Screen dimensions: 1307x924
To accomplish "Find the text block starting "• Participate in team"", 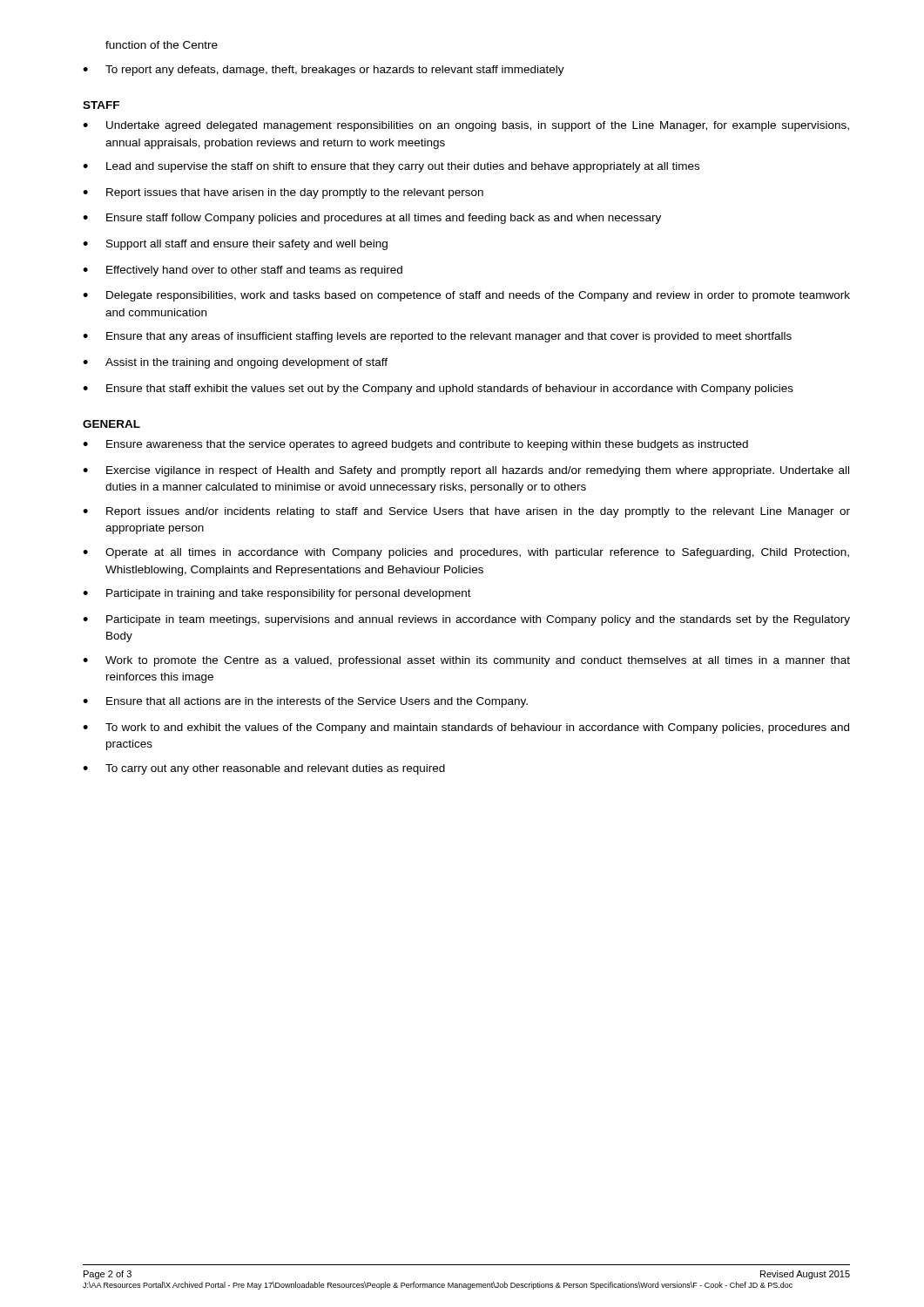I will pos(466,628).
